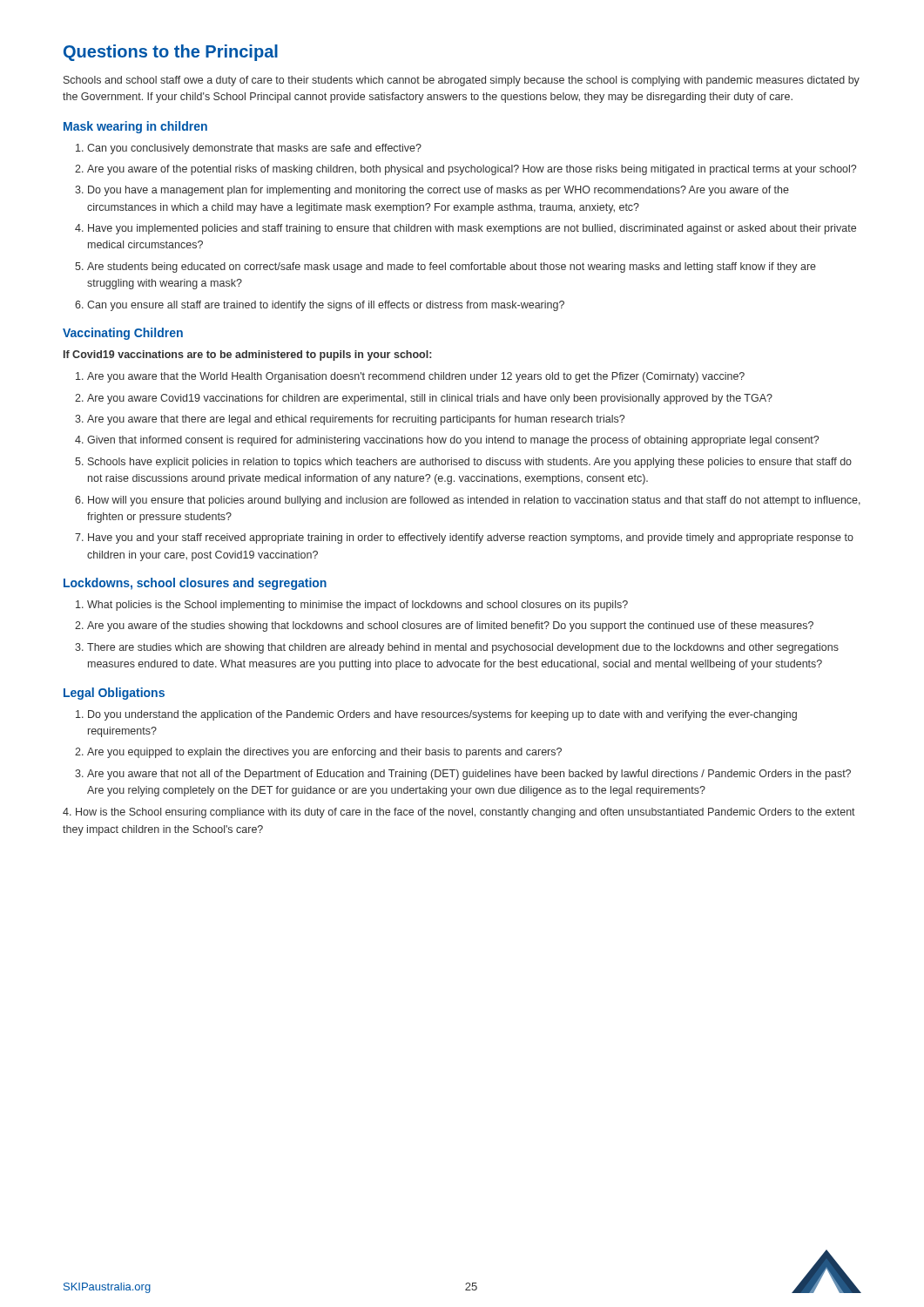Click on the element starting "Are you aware Covid19 vaccinations for"
Screen dimensions: 1307x924
point(430,398)
